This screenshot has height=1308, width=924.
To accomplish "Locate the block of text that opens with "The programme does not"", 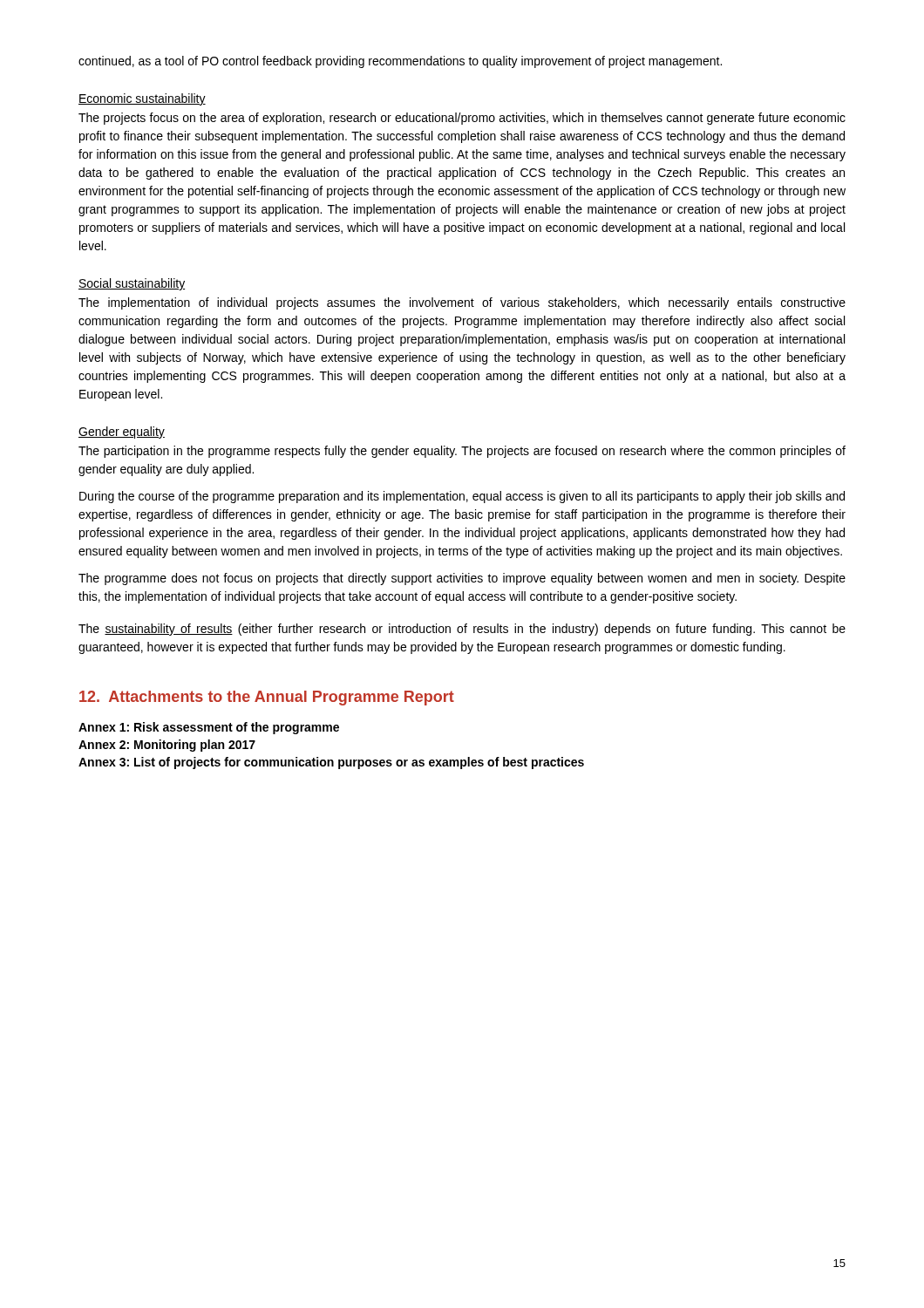I will 462,587.
